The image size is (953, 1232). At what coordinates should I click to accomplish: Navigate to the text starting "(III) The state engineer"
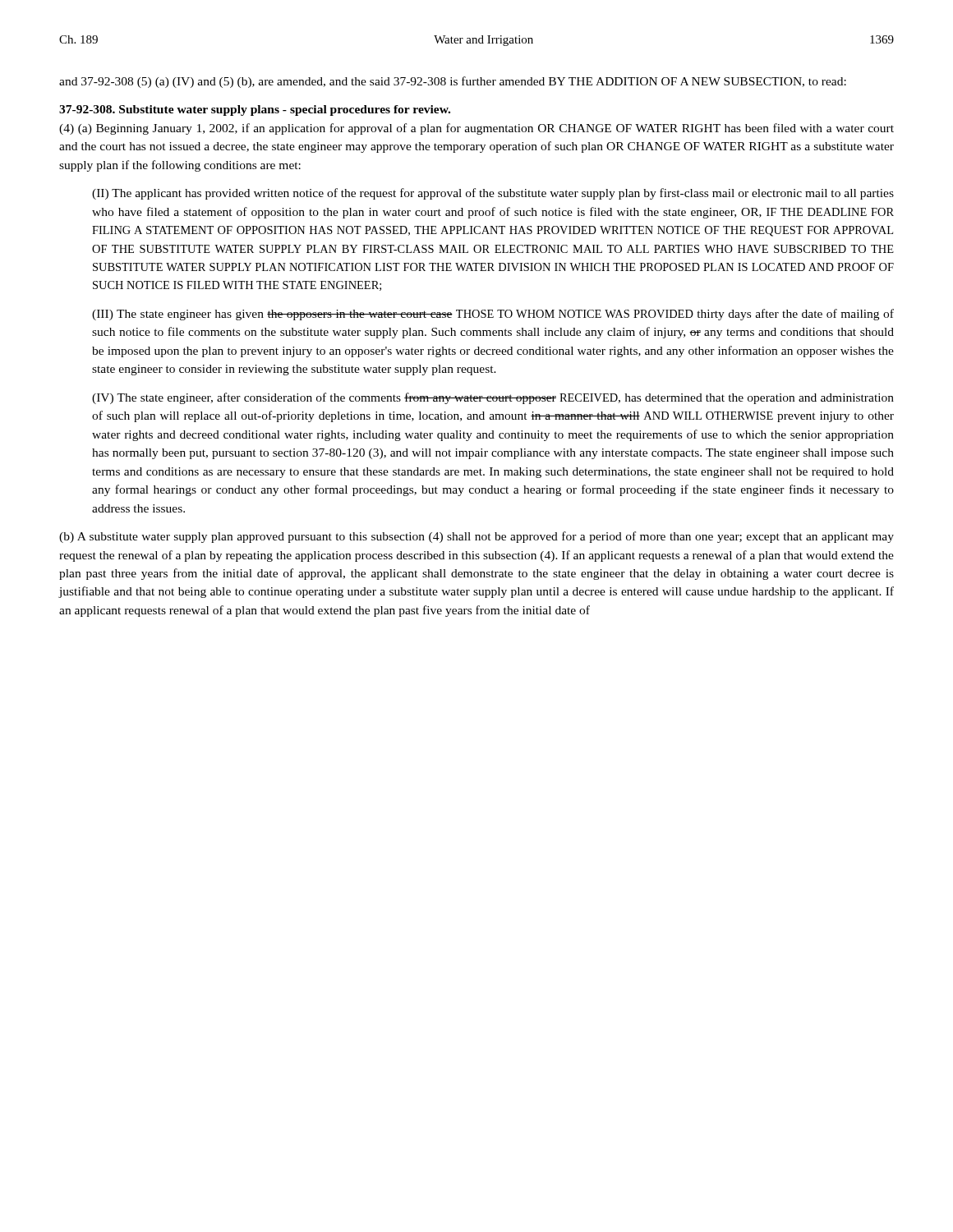tap(493, 342)
